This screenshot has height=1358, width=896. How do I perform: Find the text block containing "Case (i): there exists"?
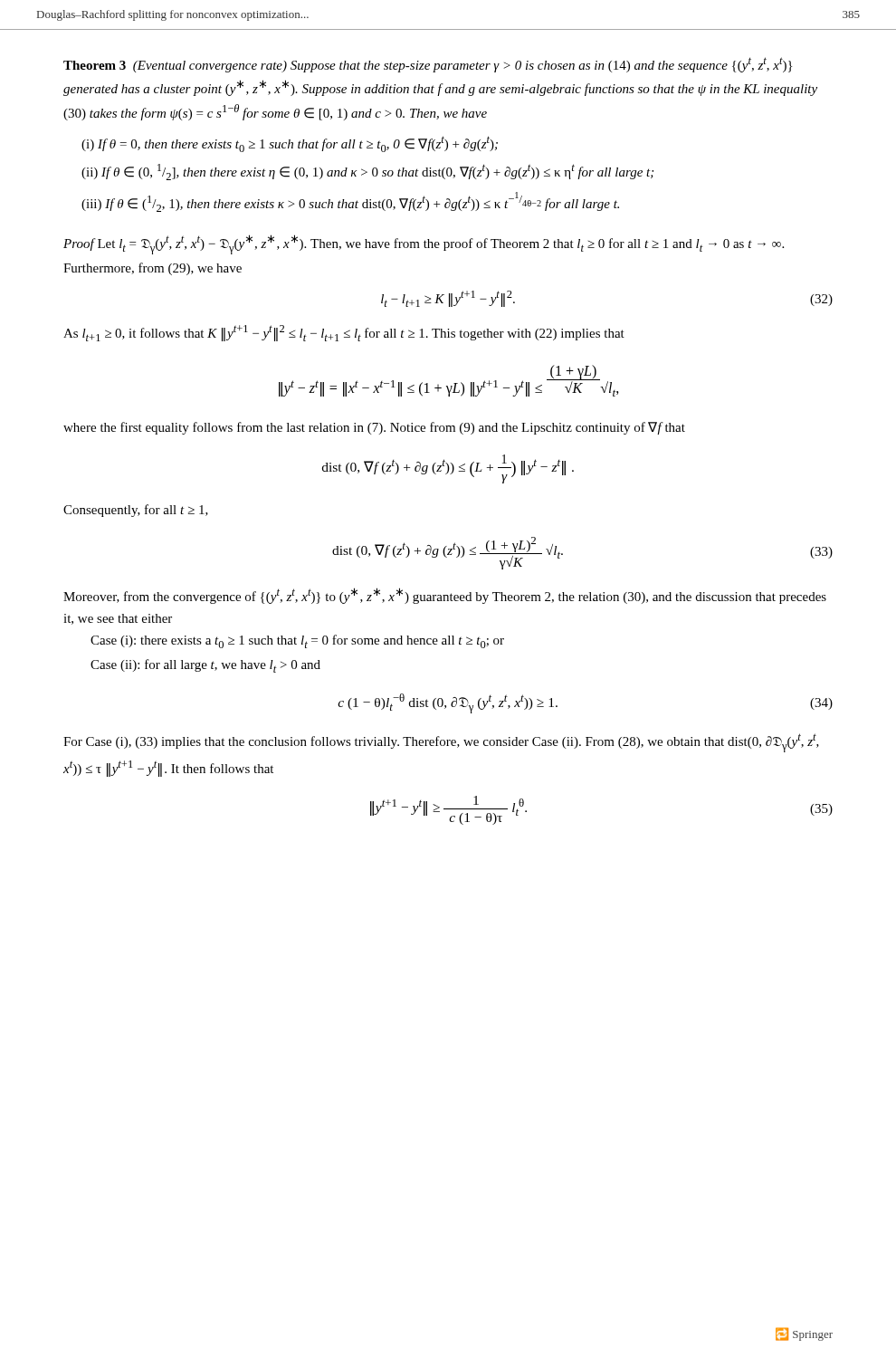[297, 654]
